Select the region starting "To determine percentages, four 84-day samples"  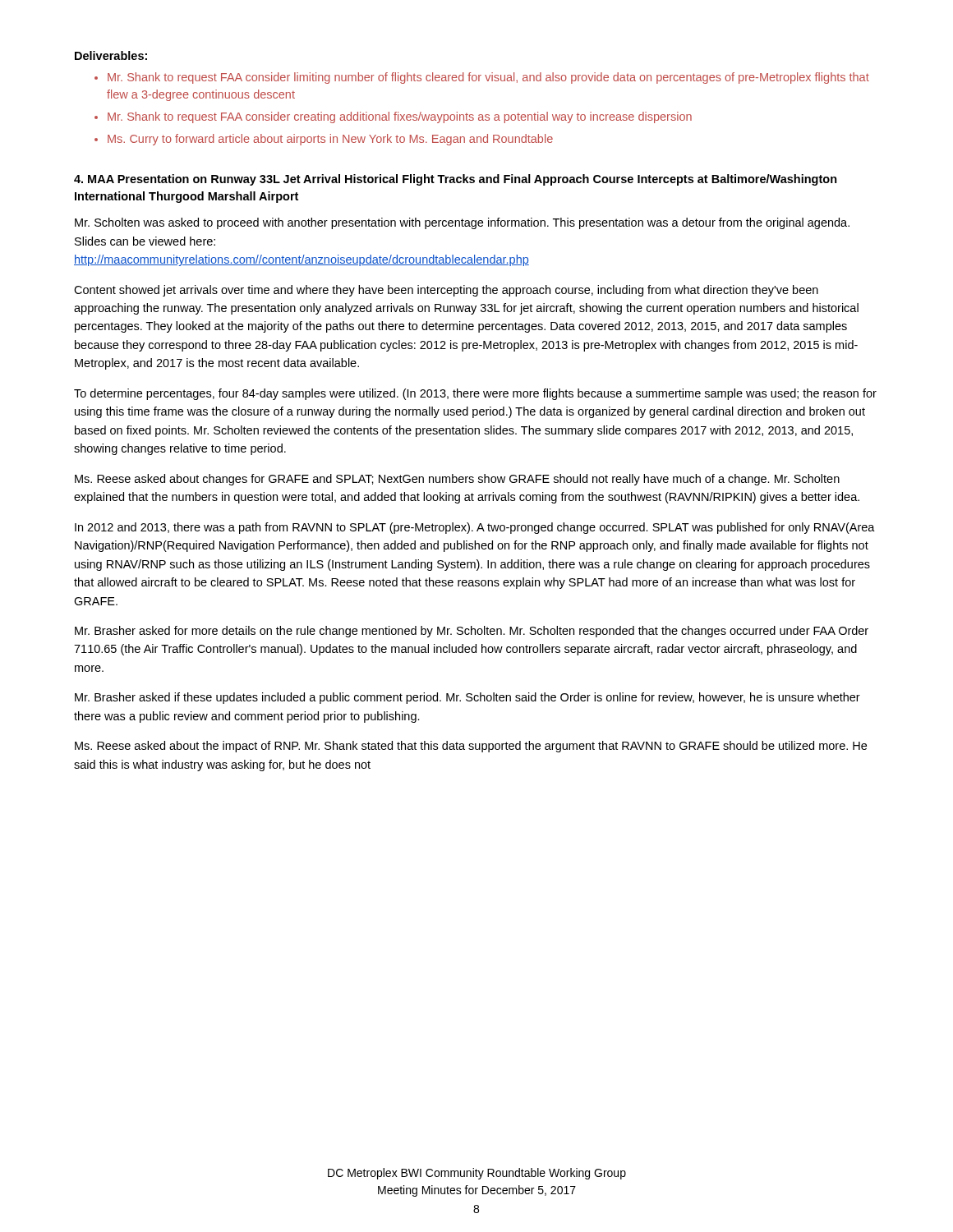(x=475, y=421)
